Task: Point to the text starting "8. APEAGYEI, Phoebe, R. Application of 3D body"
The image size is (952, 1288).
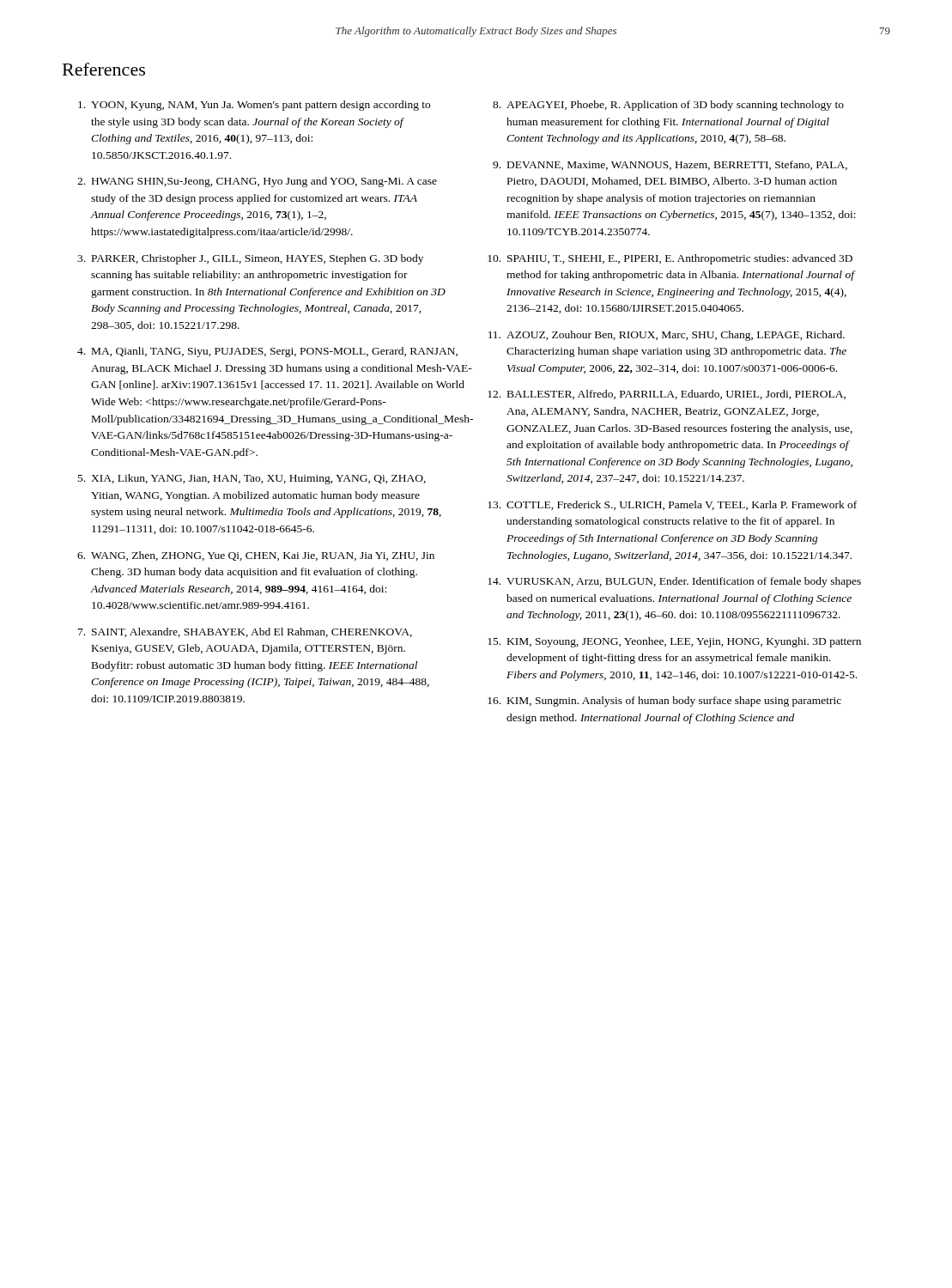Action: 670,121
